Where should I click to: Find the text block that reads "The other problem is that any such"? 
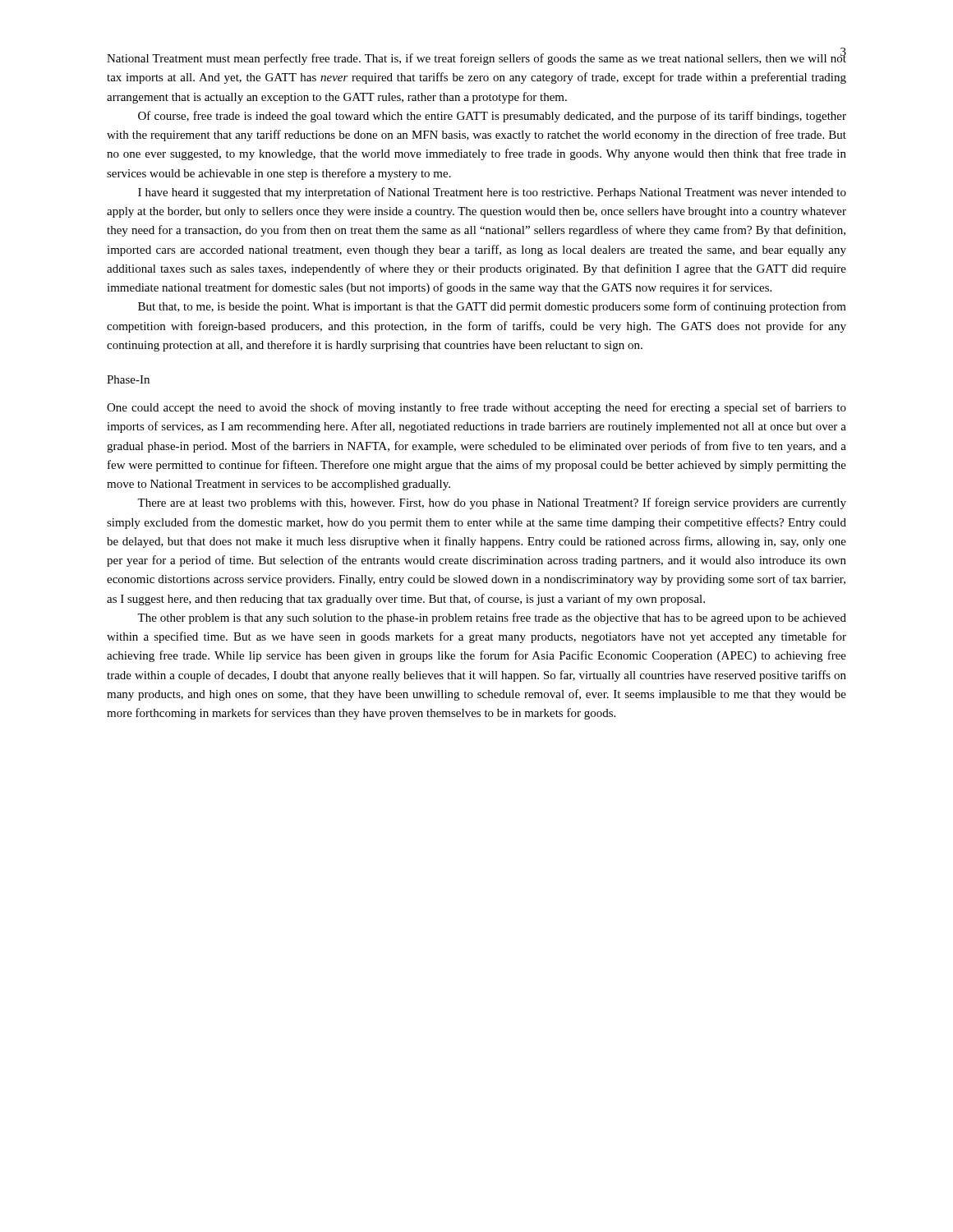pos(476,666)
